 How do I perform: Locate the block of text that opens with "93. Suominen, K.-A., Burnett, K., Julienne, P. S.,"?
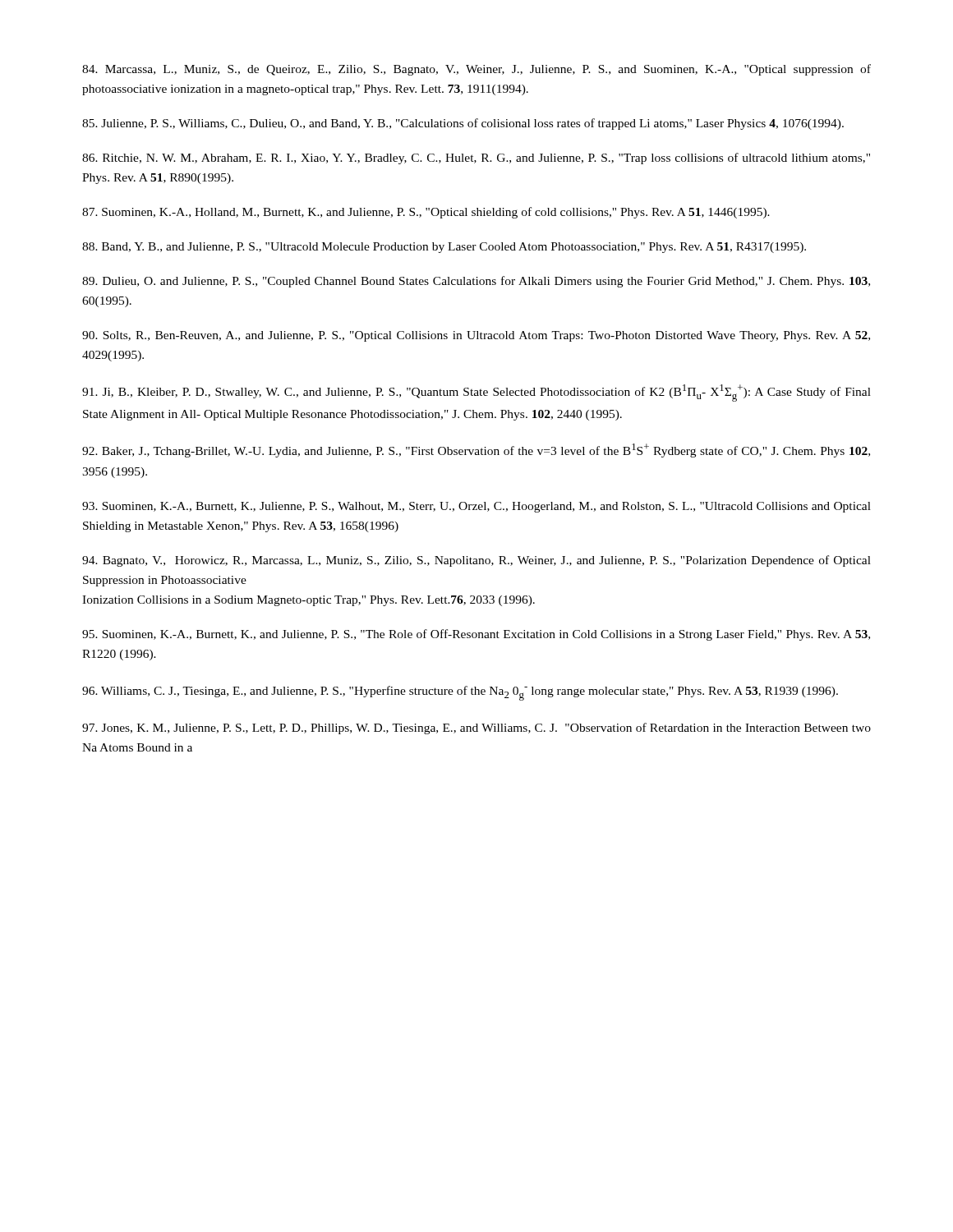click(x=476, y=515)
